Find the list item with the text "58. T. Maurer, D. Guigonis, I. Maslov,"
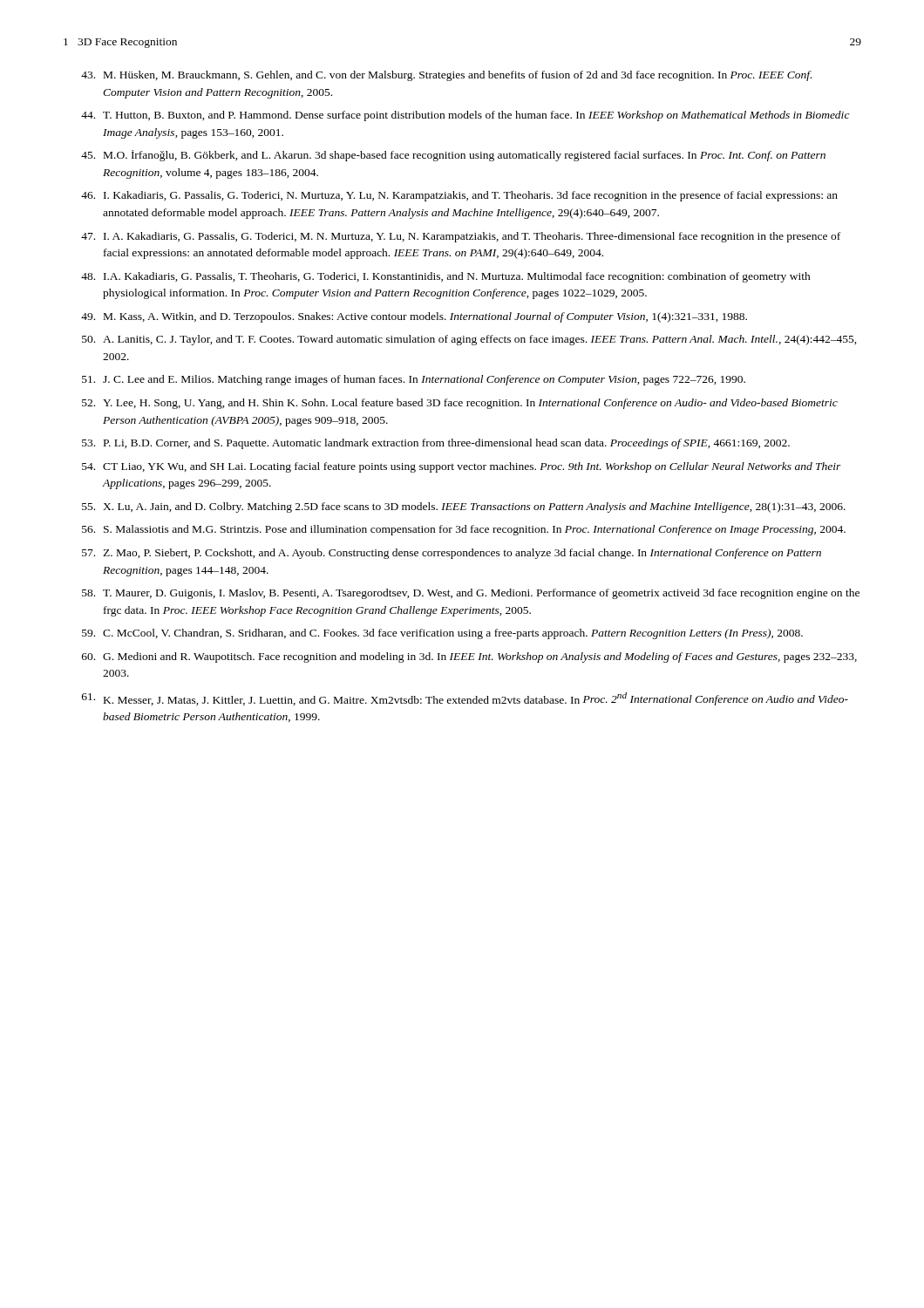The height and width of the screenshot is (1308, 924). (462, 601)
